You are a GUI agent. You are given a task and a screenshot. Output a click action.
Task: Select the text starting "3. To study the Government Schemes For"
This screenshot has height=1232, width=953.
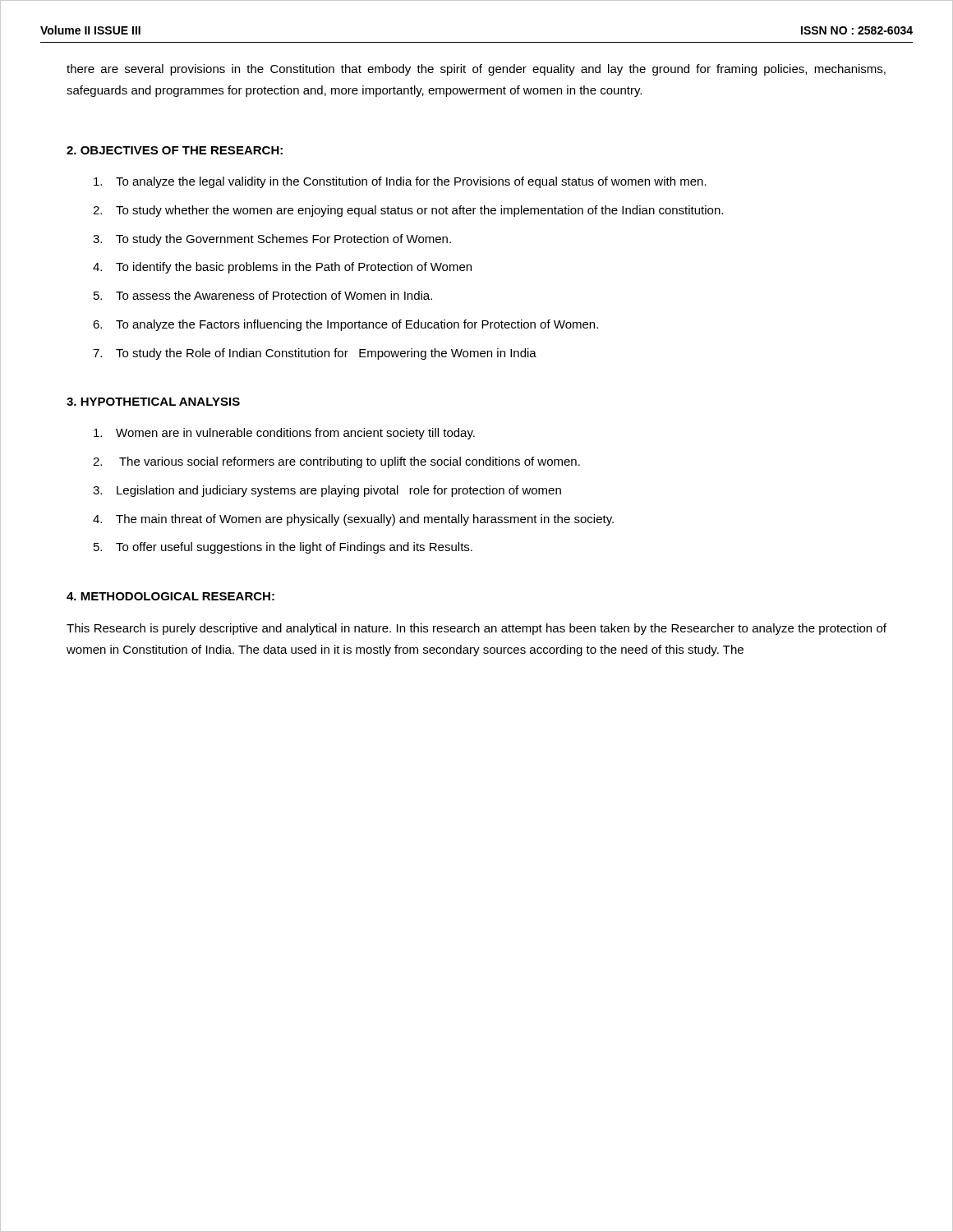272,240
